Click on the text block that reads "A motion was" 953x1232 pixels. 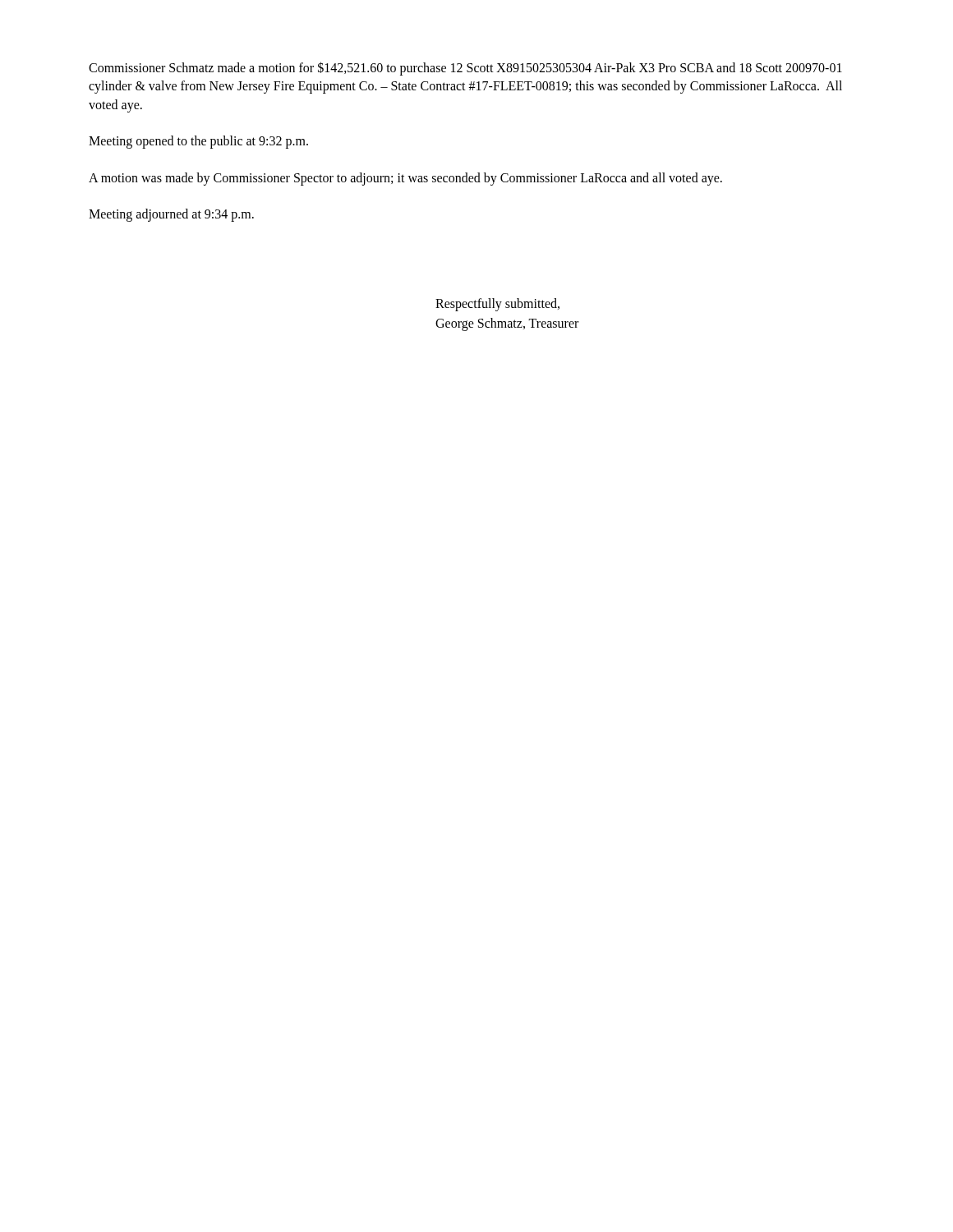[406, 177]
